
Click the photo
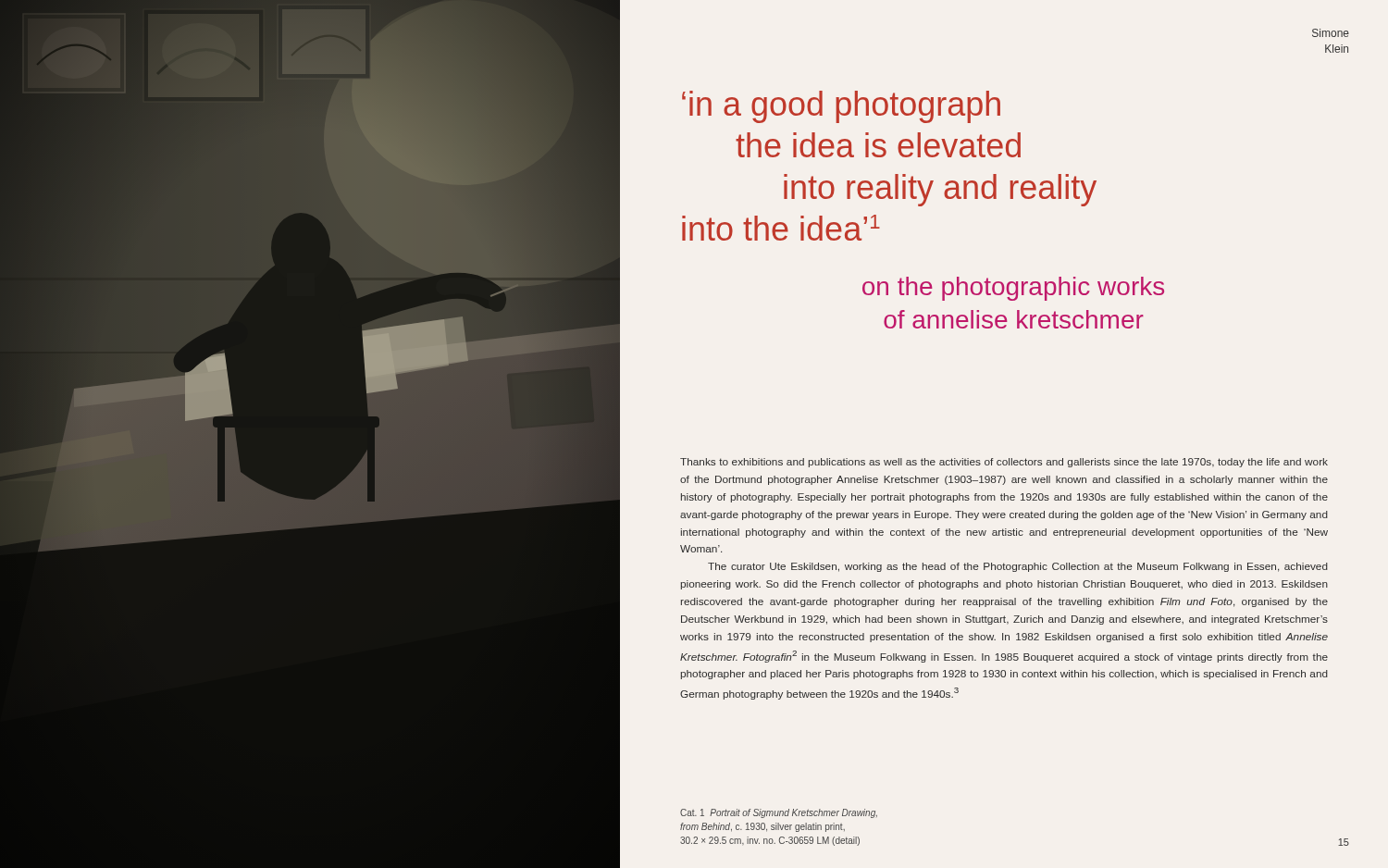click(x=310, y=434)
